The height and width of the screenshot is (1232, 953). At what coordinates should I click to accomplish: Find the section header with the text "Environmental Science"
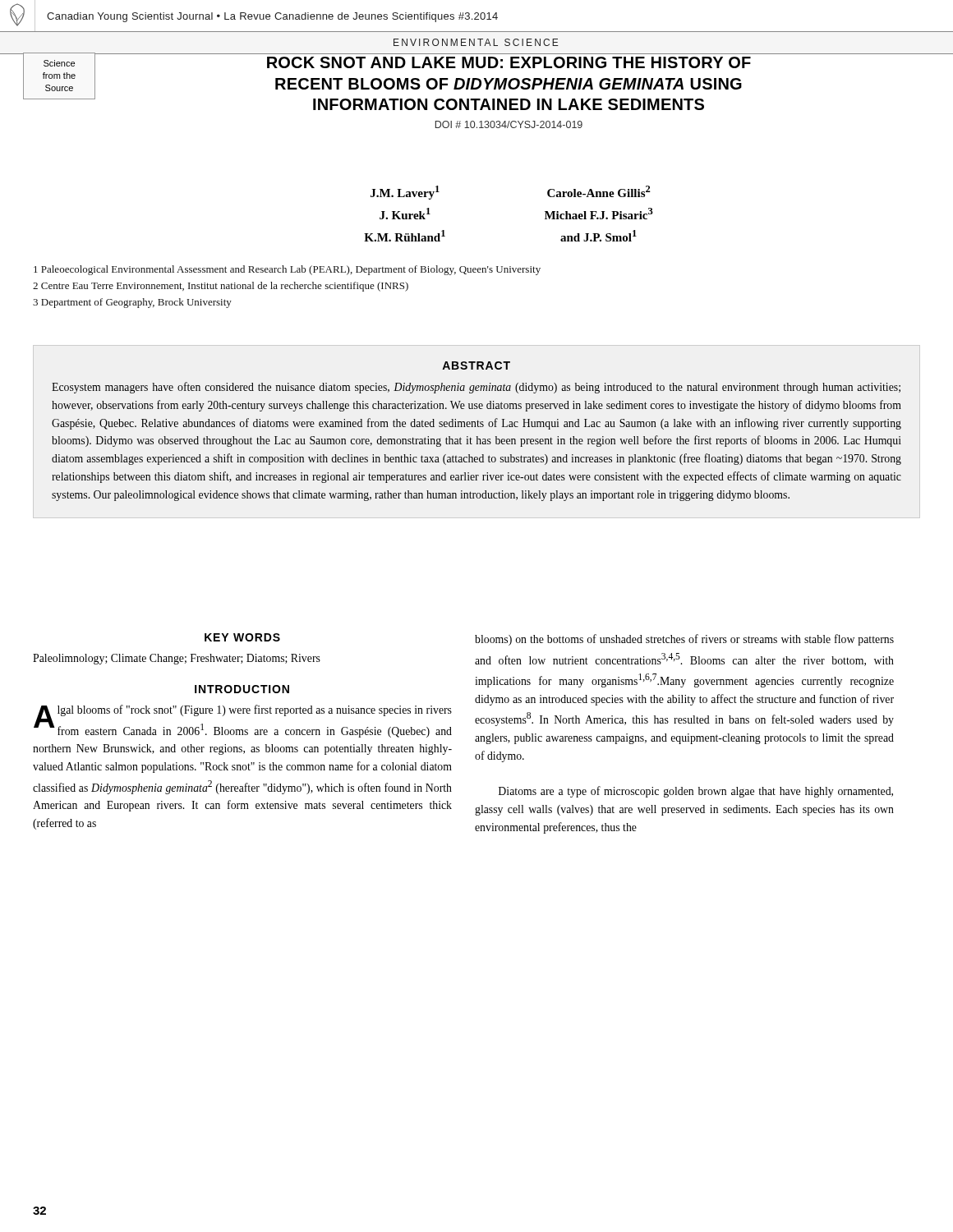point(476,43)
